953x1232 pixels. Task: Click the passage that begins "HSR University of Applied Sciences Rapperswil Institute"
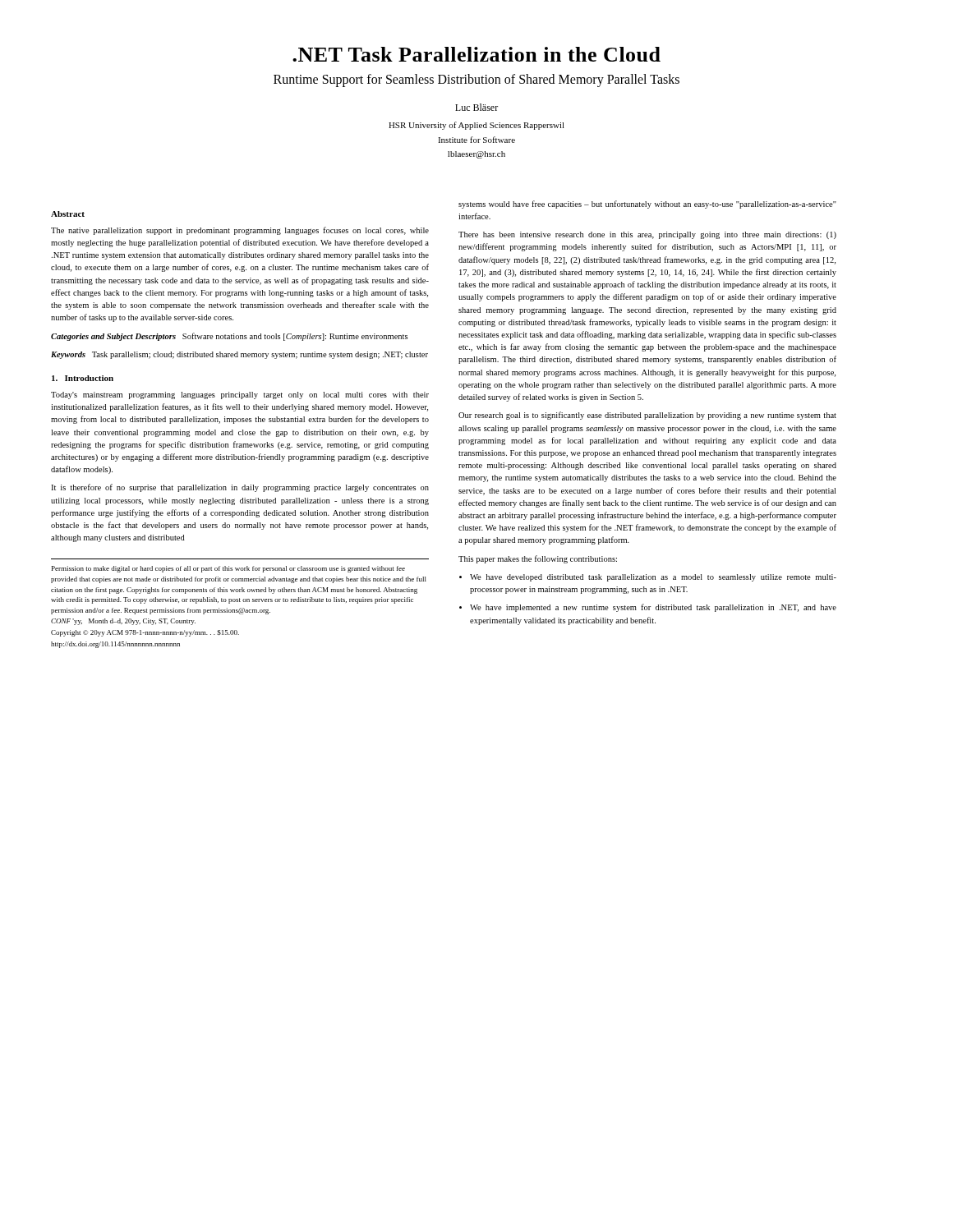coord(476,140)
